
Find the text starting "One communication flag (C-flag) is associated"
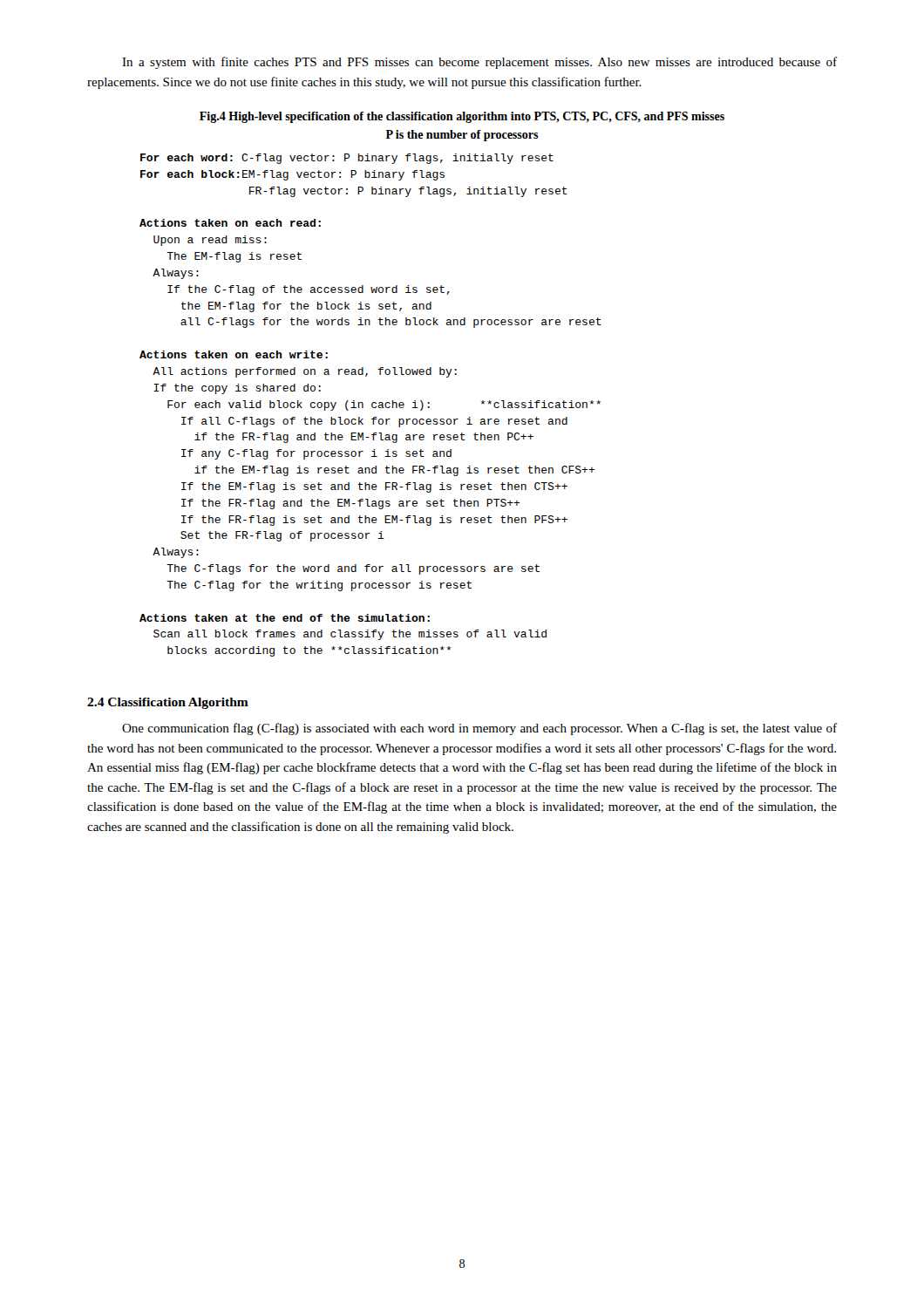point(462,778)
